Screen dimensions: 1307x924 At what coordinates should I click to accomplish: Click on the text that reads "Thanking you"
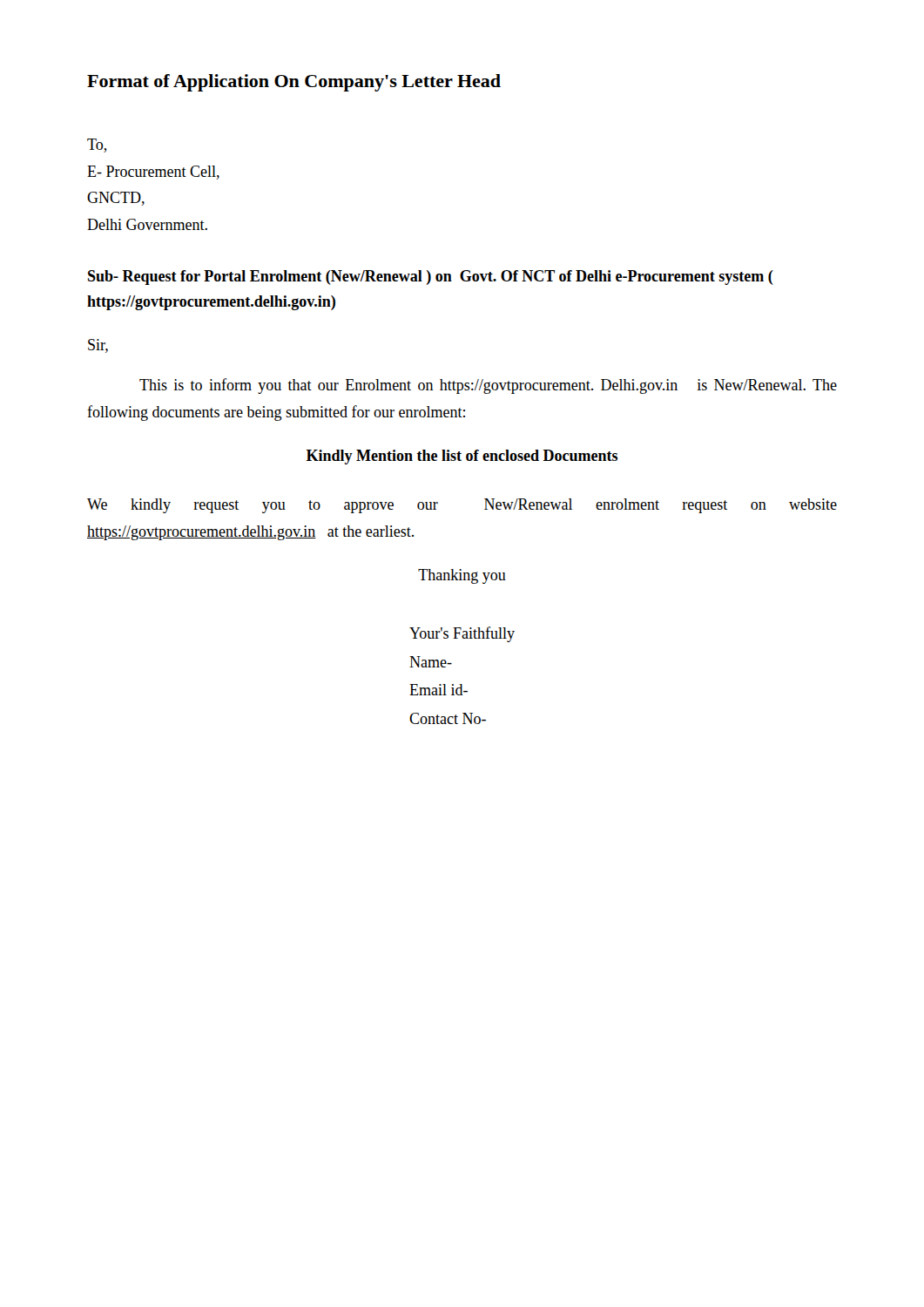(x=462, y=575)
